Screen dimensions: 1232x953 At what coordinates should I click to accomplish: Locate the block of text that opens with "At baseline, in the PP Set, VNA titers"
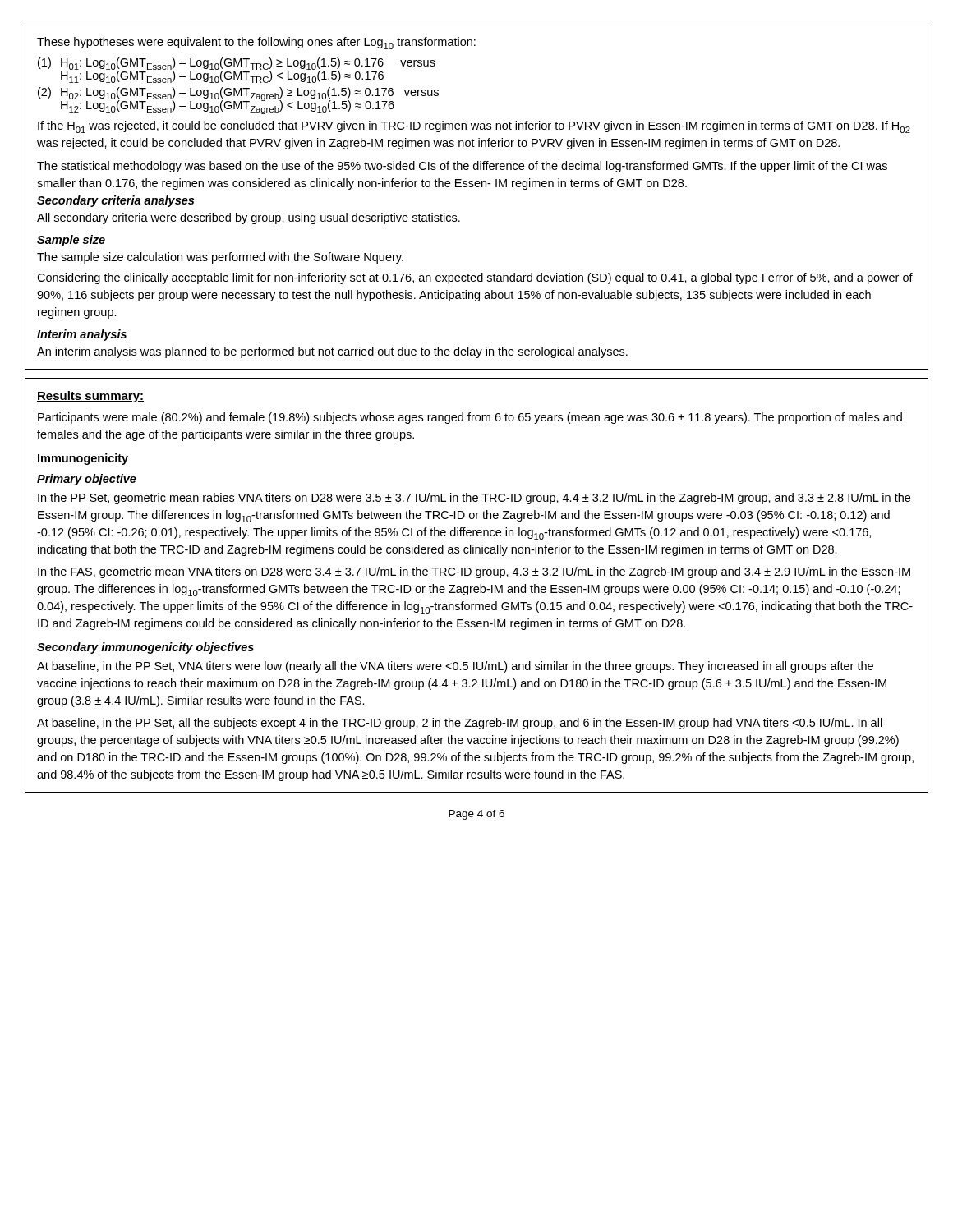pyautogui.click(x=476, y=684)
